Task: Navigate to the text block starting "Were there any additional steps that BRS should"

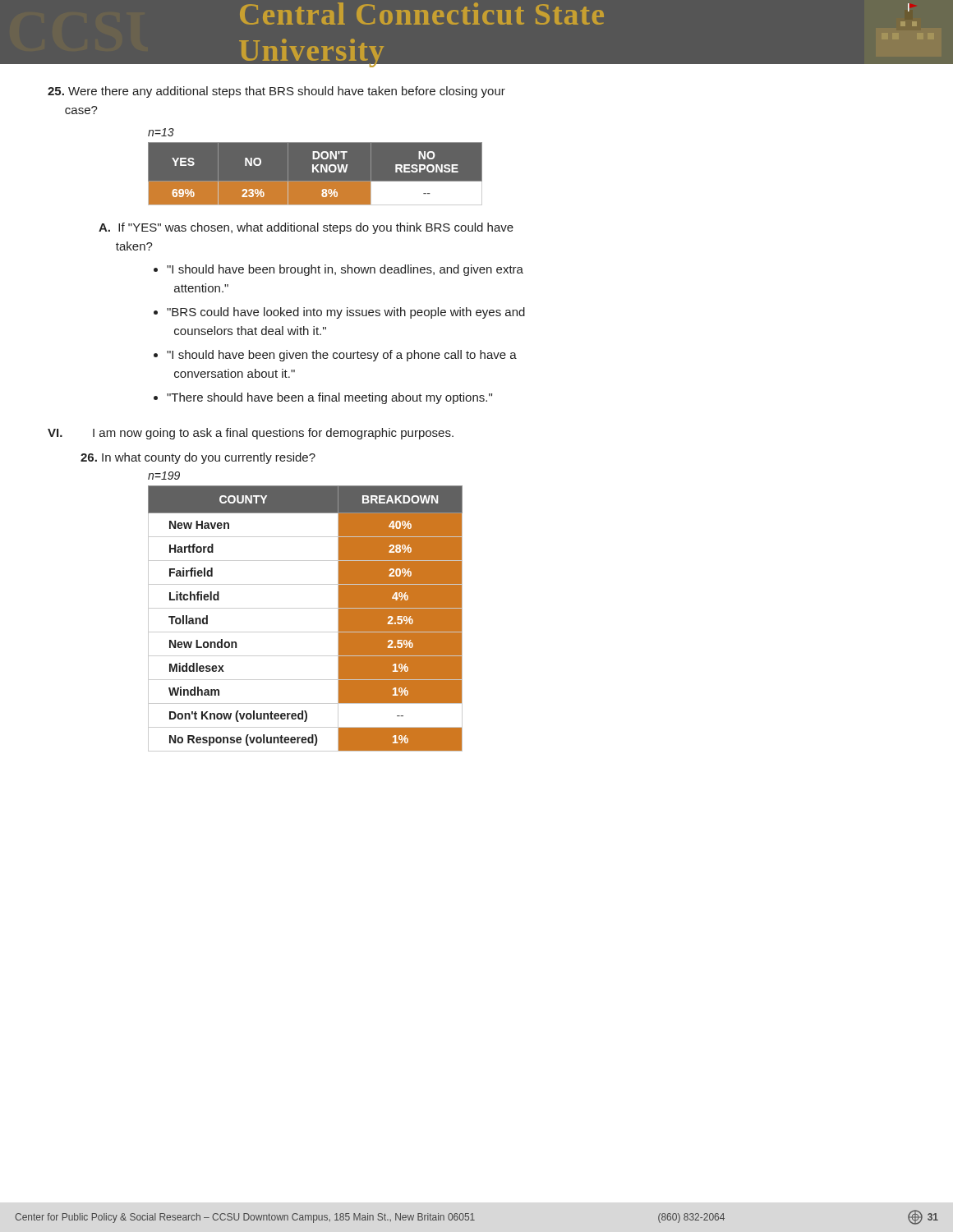Action: tap(276, 100)
